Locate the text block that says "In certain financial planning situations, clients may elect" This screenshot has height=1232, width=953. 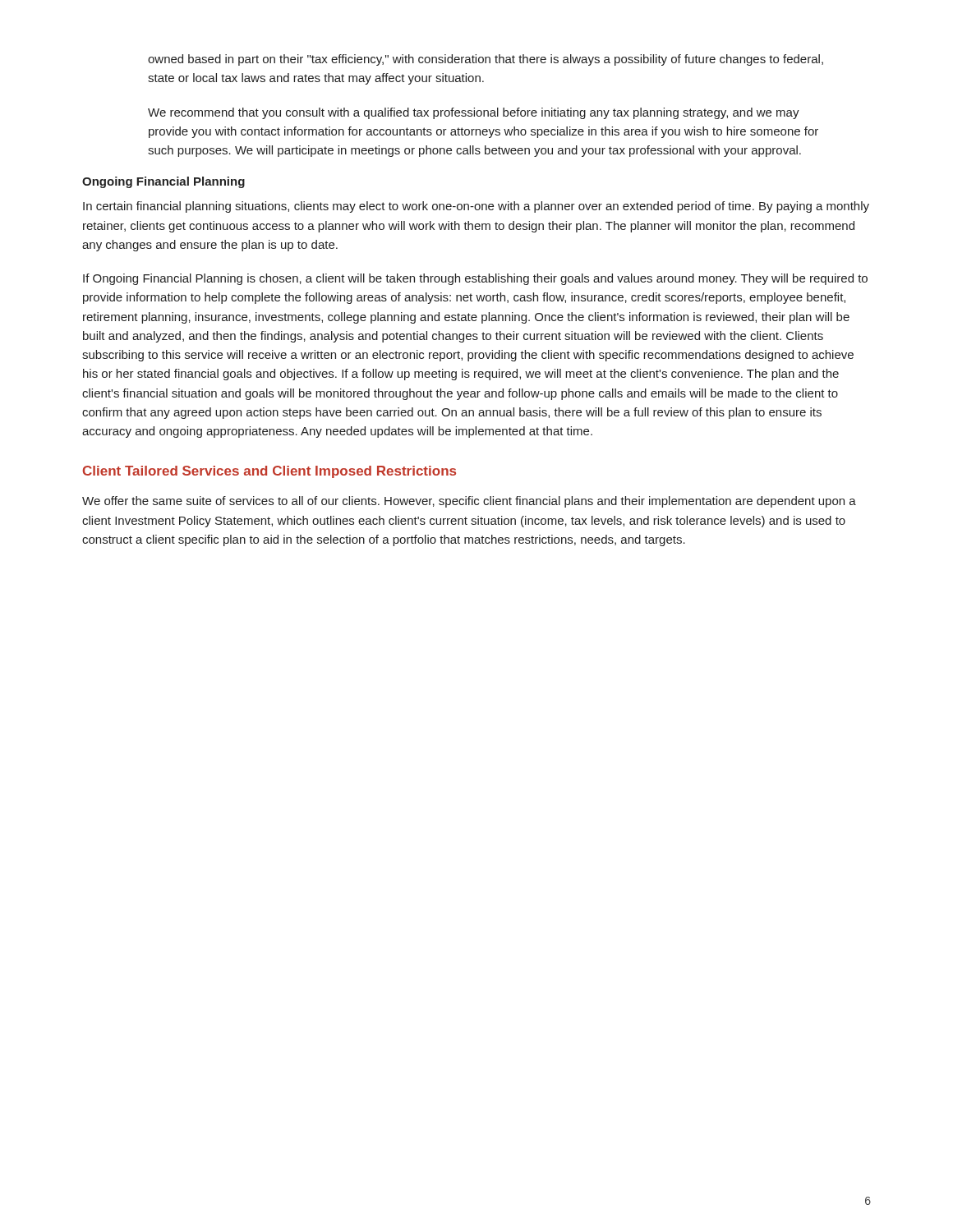point(476,225)
